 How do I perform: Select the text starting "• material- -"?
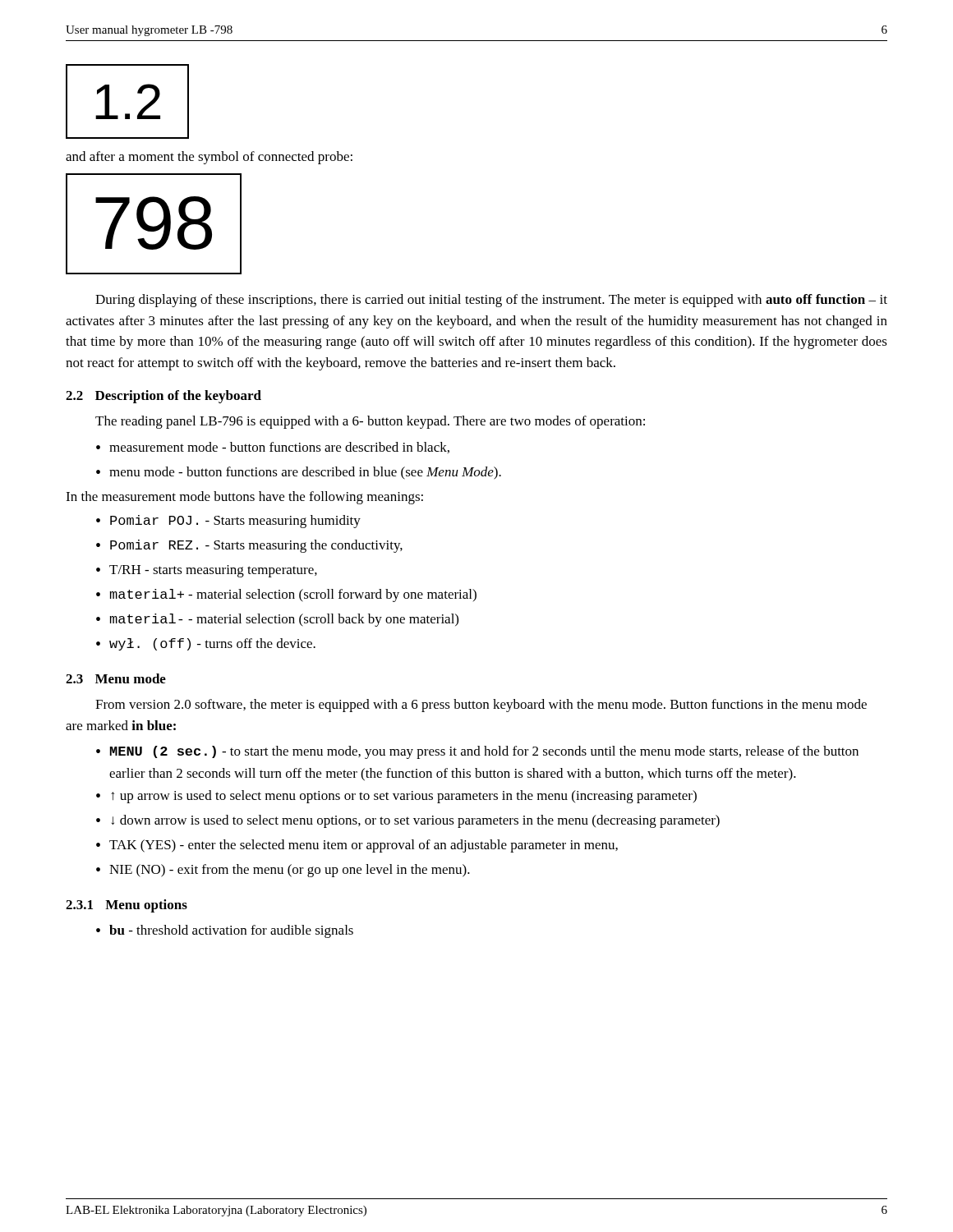click(277, 620)
